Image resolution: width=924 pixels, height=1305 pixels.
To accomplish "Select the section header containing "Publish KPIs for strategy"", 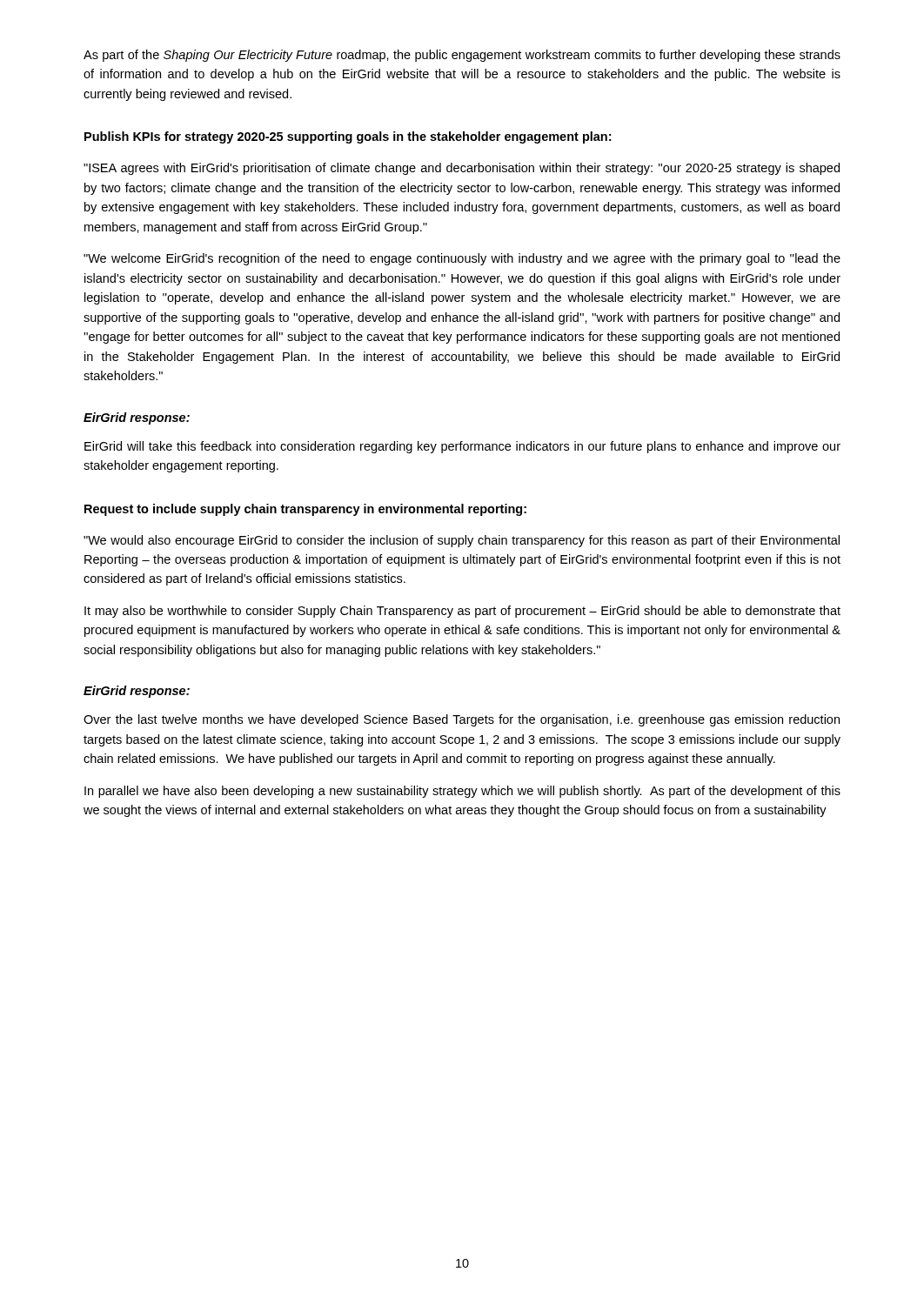I will (x=348, y=137).
